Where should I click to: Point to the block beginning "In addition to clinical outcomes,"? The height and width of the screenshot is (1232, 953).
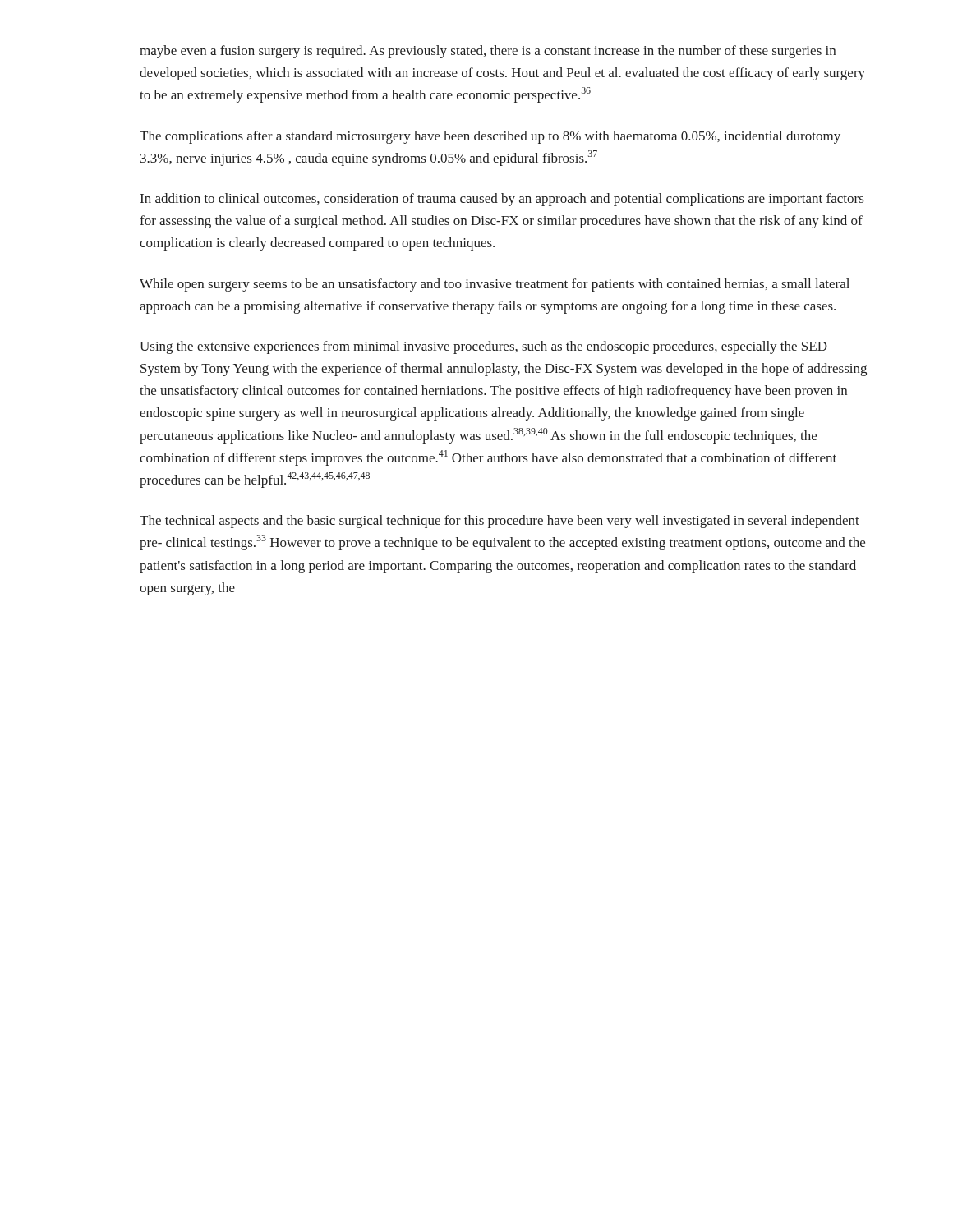502,221
